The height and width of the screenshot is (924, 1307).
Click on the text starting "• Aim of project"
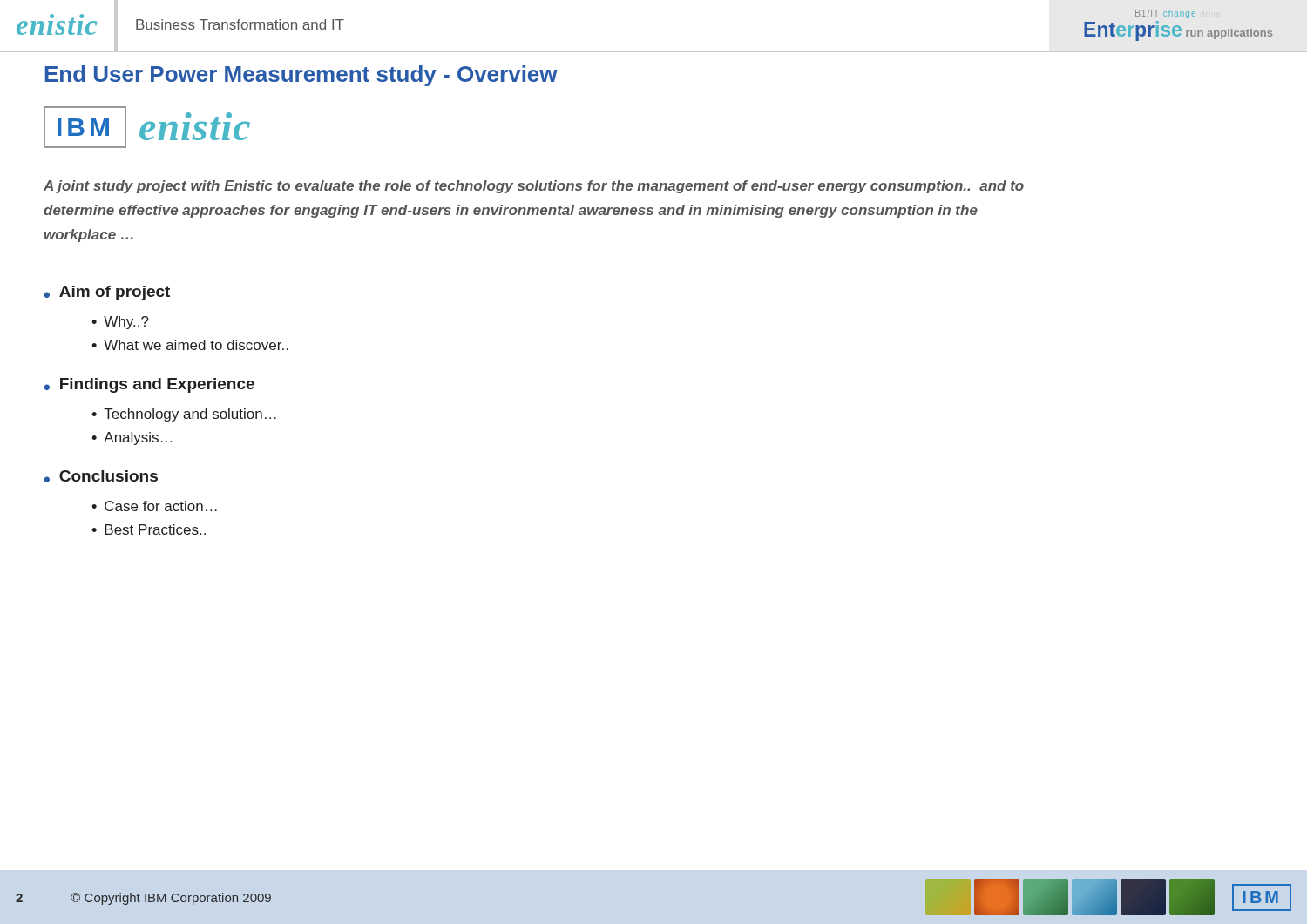107,294
